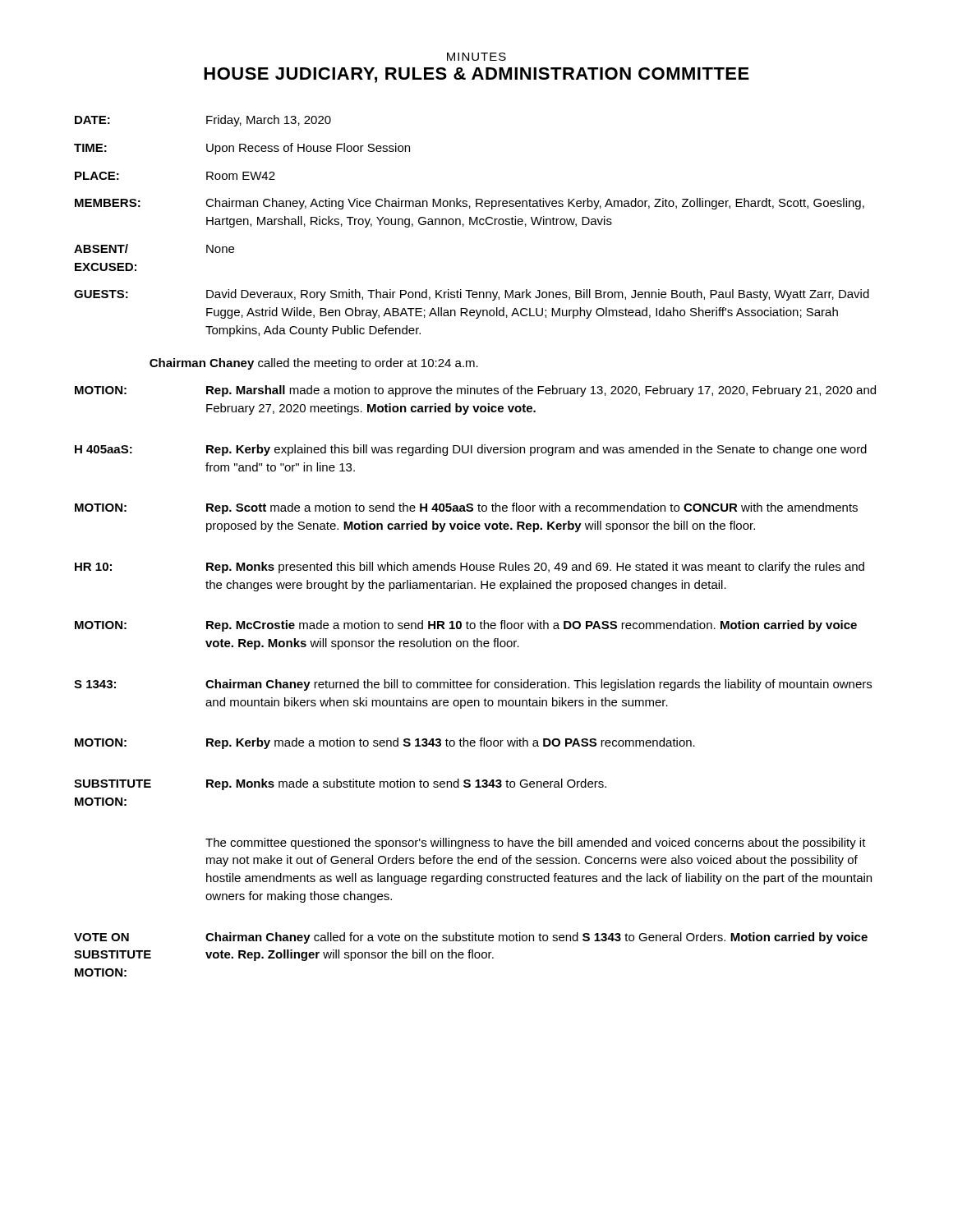
Task: Find the text block that says "The committee questioned the"
Action: tap(476, 871)
